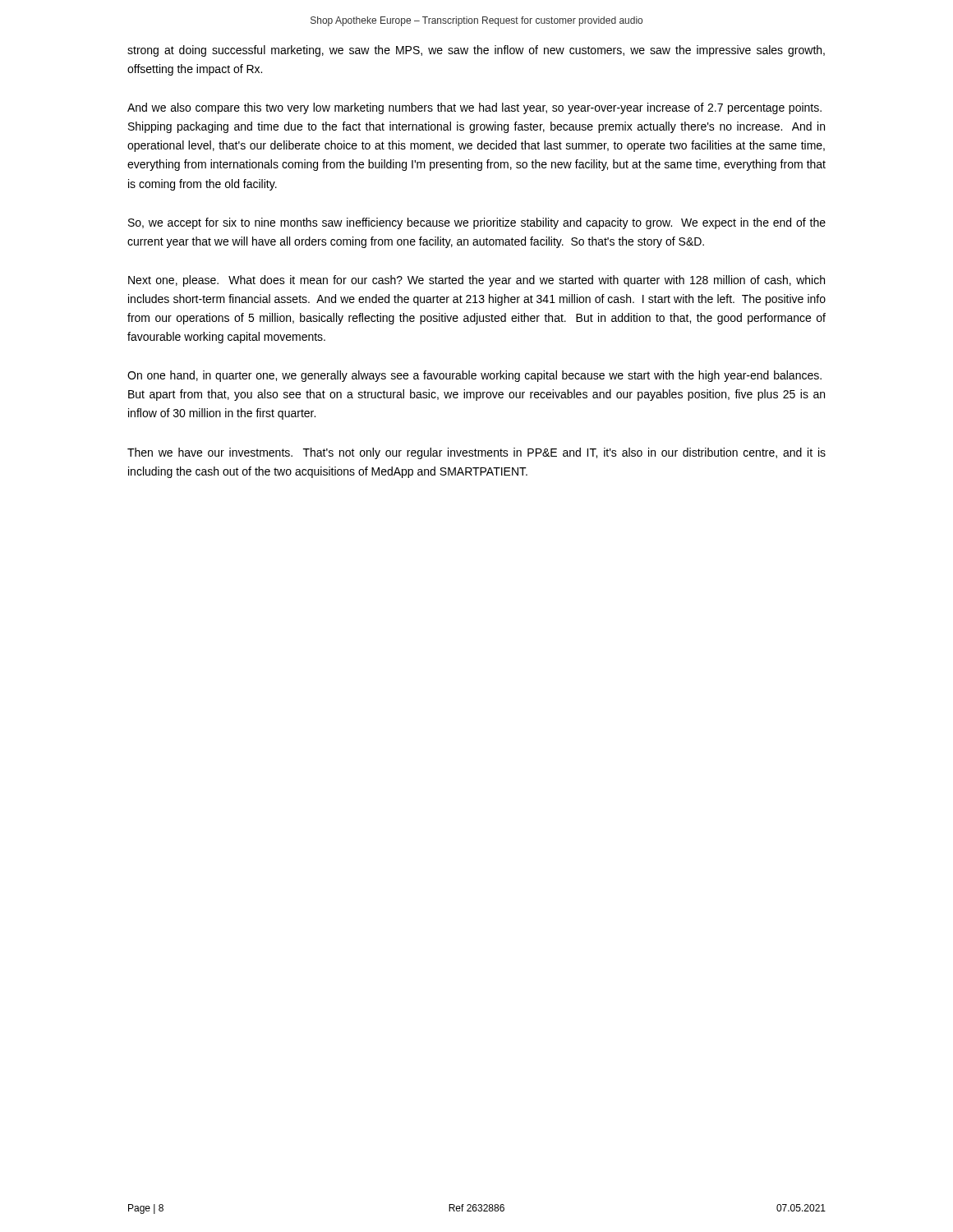Locate the block of text that opens with "Next one, please. What does it"
Screen dimensions: 1232x953
(476, 308)
